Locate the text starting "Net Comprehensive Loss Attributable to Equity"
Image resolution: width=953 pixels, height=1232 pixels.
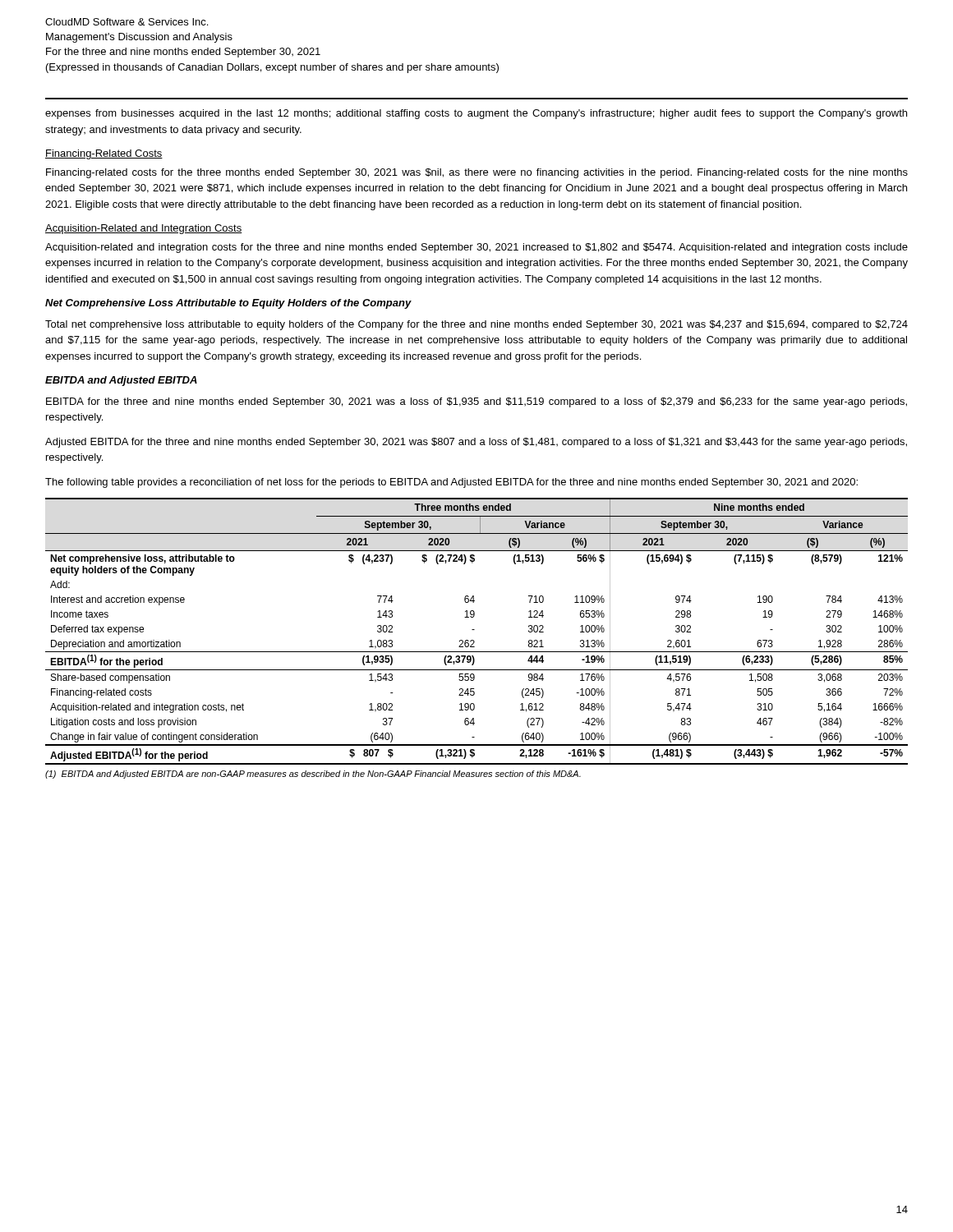228,304
